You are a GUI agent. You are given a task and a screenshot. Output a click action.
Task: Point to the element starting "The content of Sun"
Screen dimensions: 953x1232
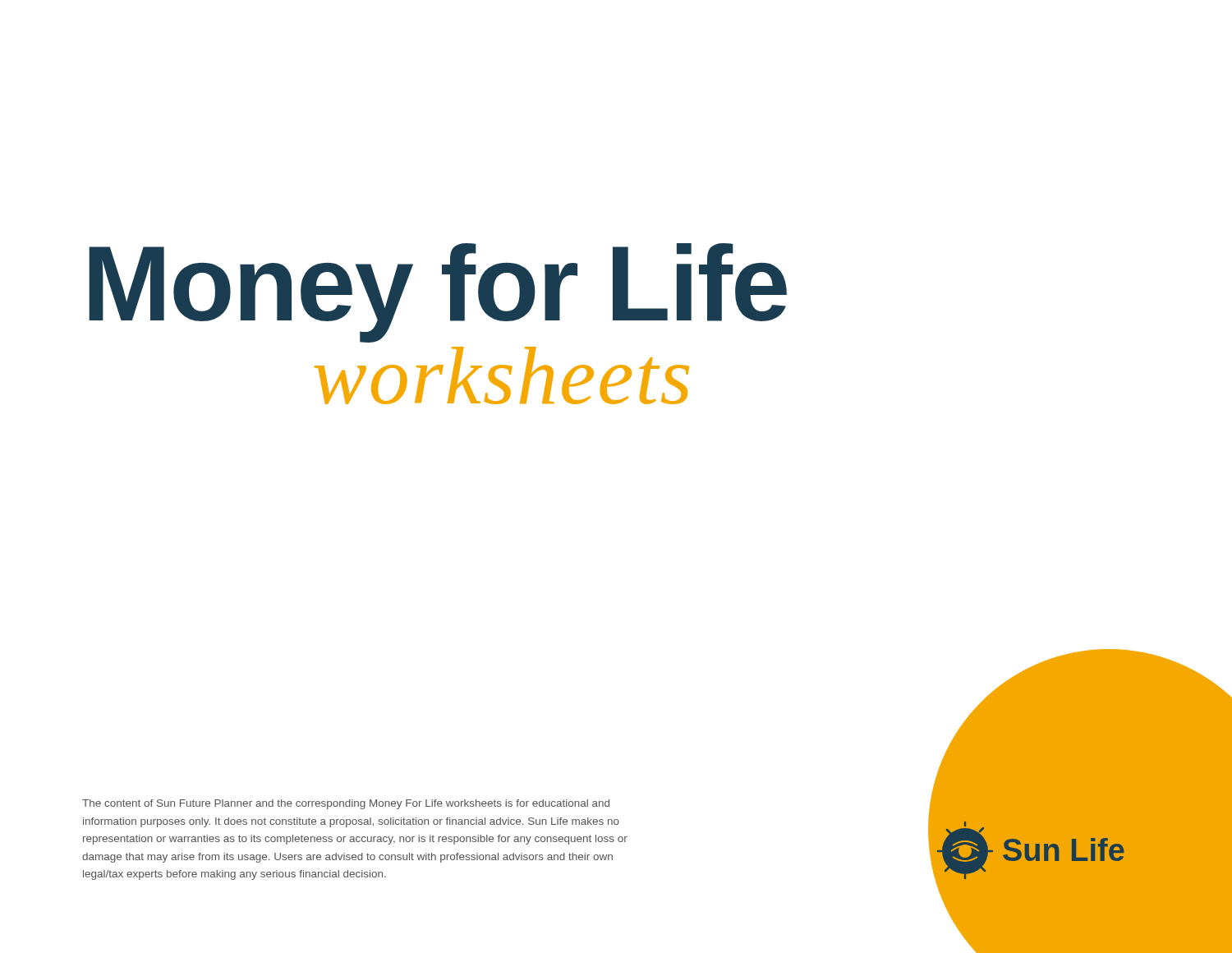355,839
